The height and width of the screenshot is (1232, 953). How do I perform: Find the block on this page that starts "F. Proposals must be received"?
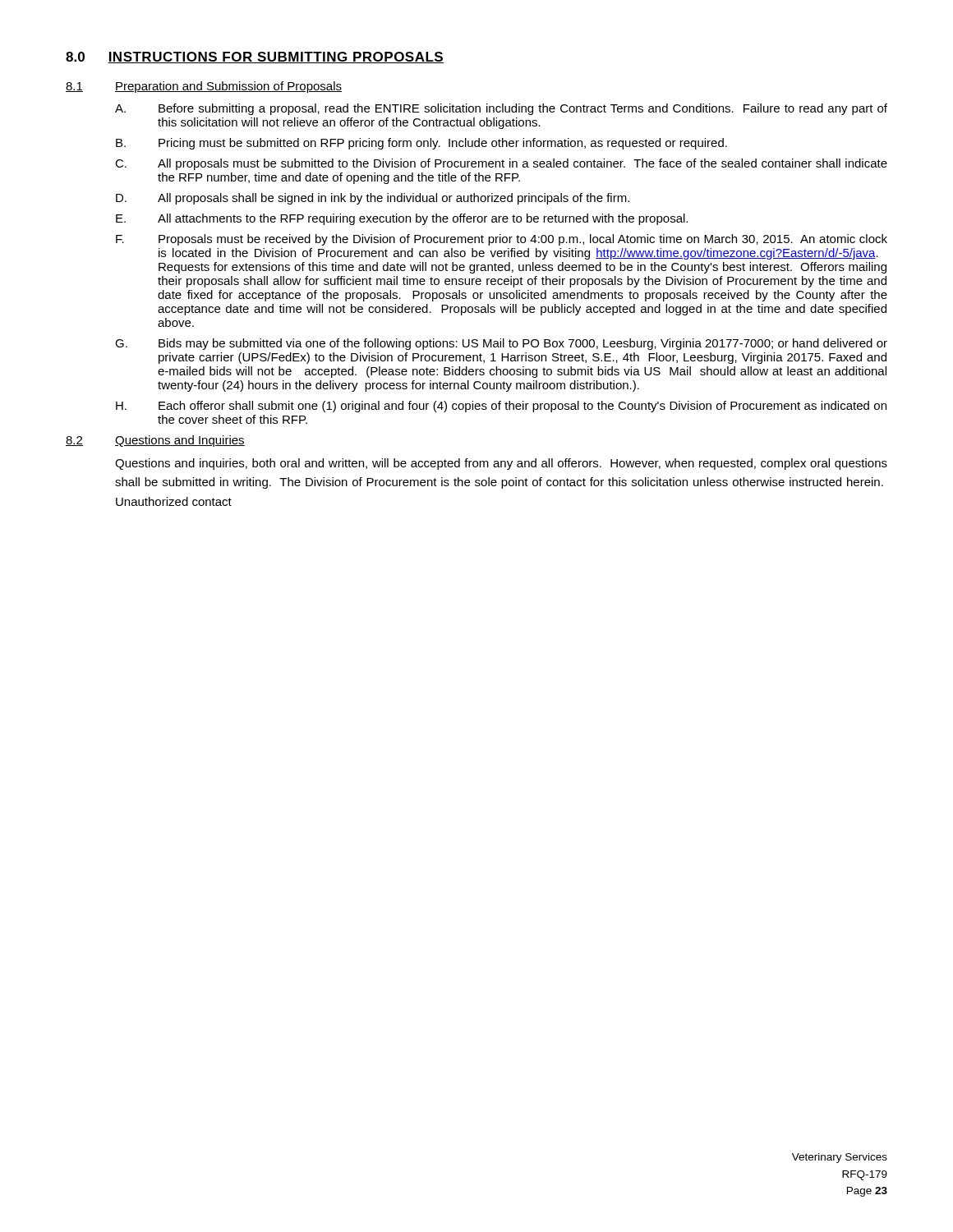[501, 280]
